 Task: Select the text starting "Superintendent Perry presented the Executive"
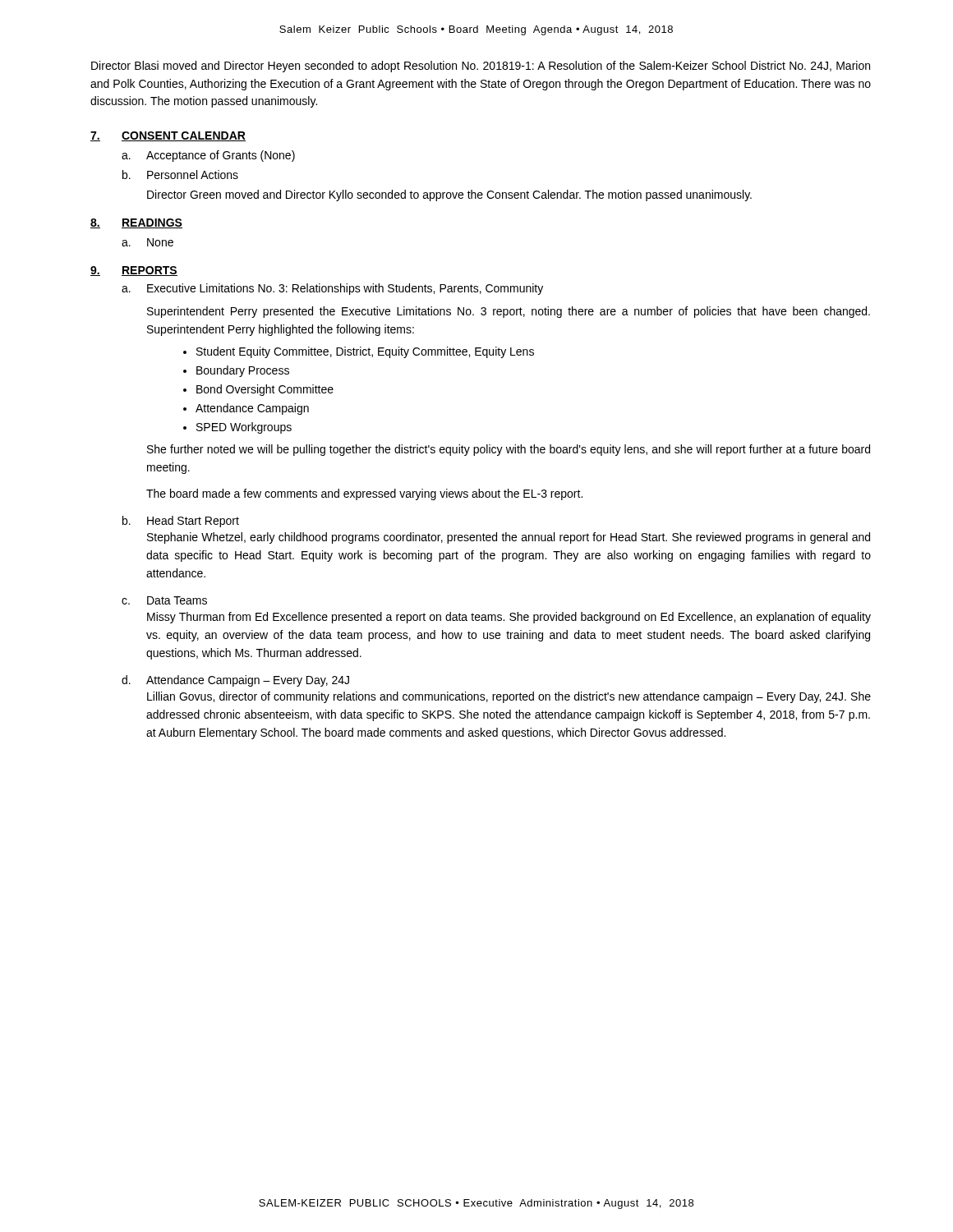509,320
